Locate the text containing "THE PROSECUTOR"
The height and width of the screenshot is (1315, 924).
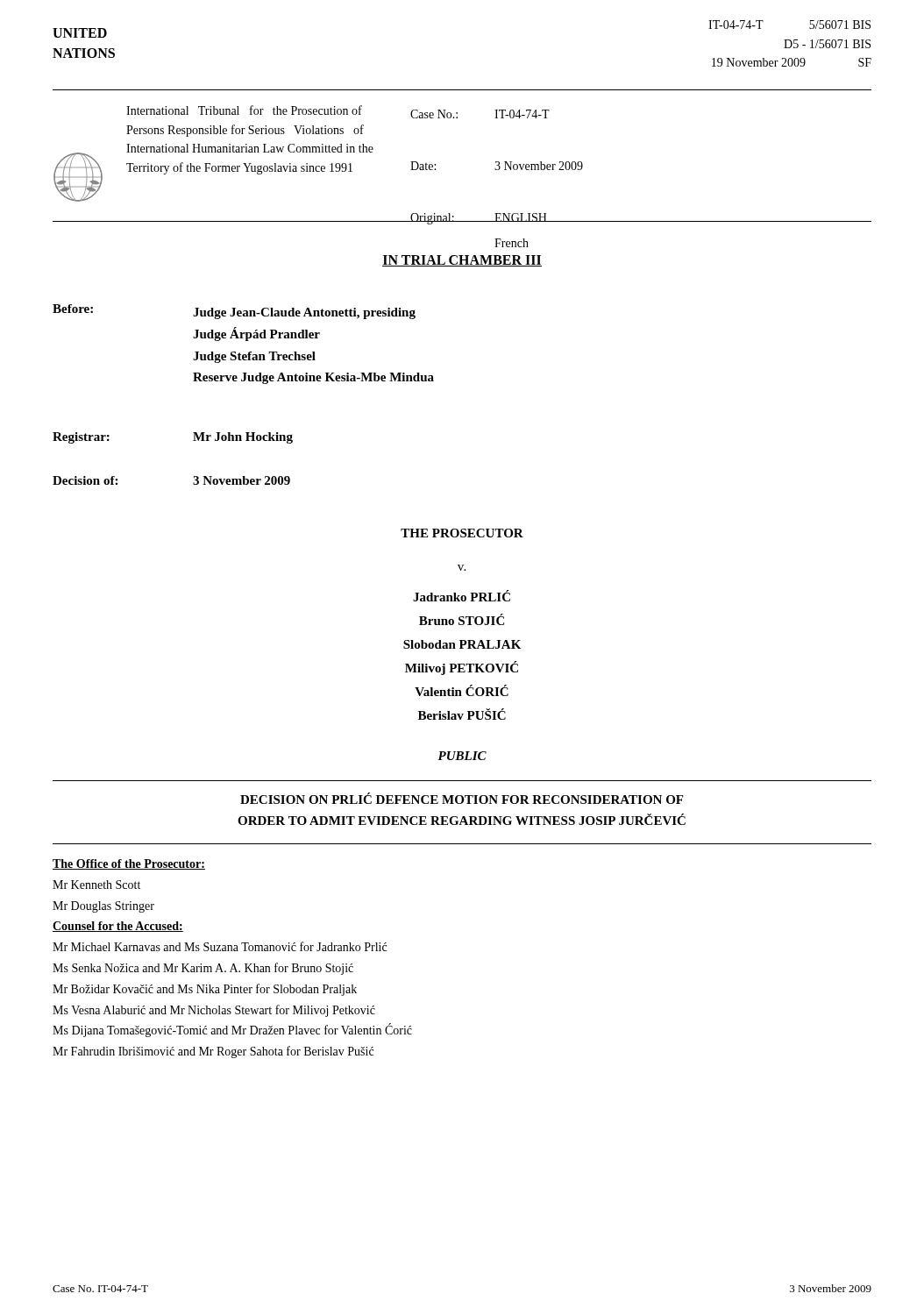coord(462,533)
